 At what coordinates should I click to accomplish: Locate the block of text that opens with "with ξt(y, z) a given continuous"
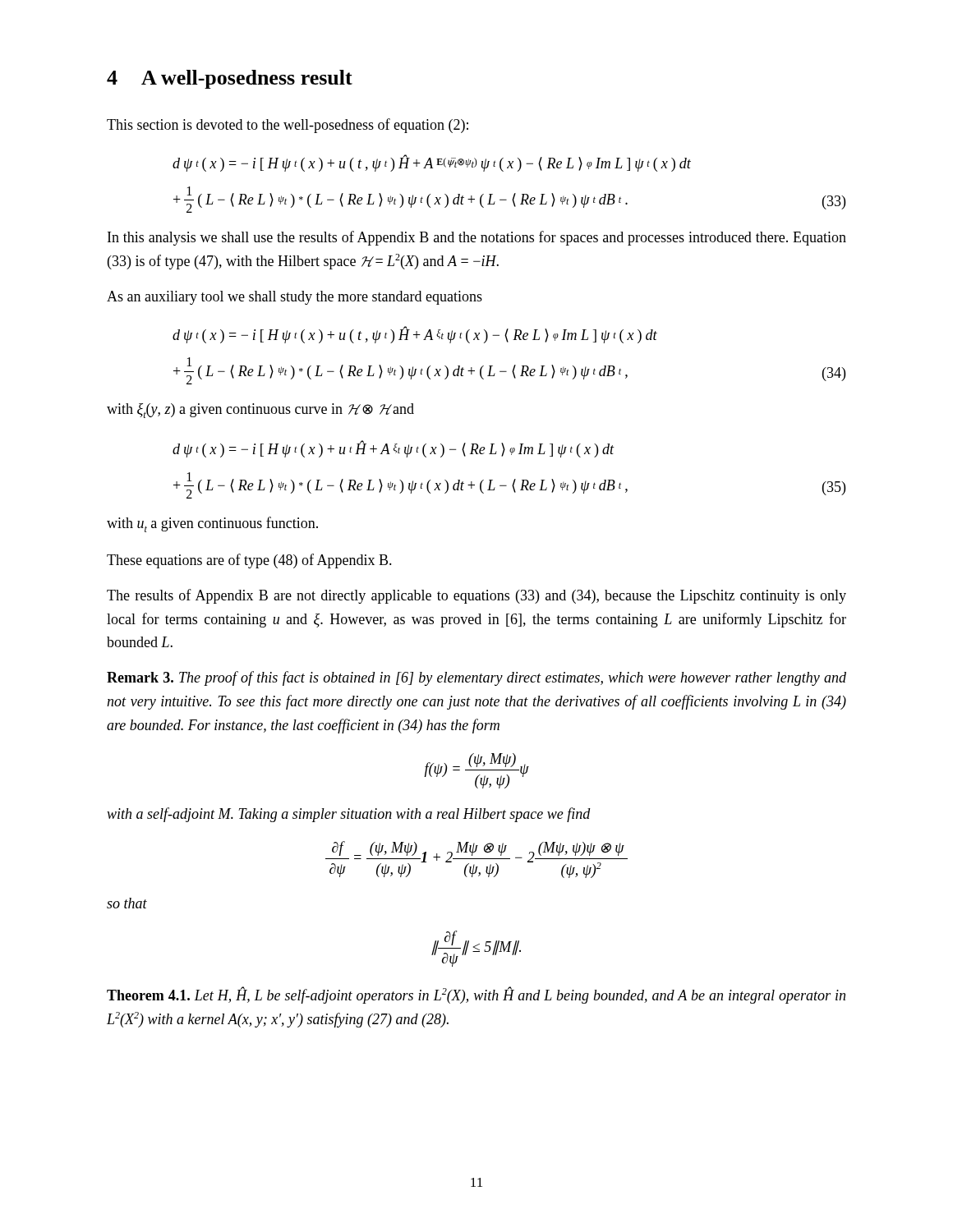(x=260, y=411)
